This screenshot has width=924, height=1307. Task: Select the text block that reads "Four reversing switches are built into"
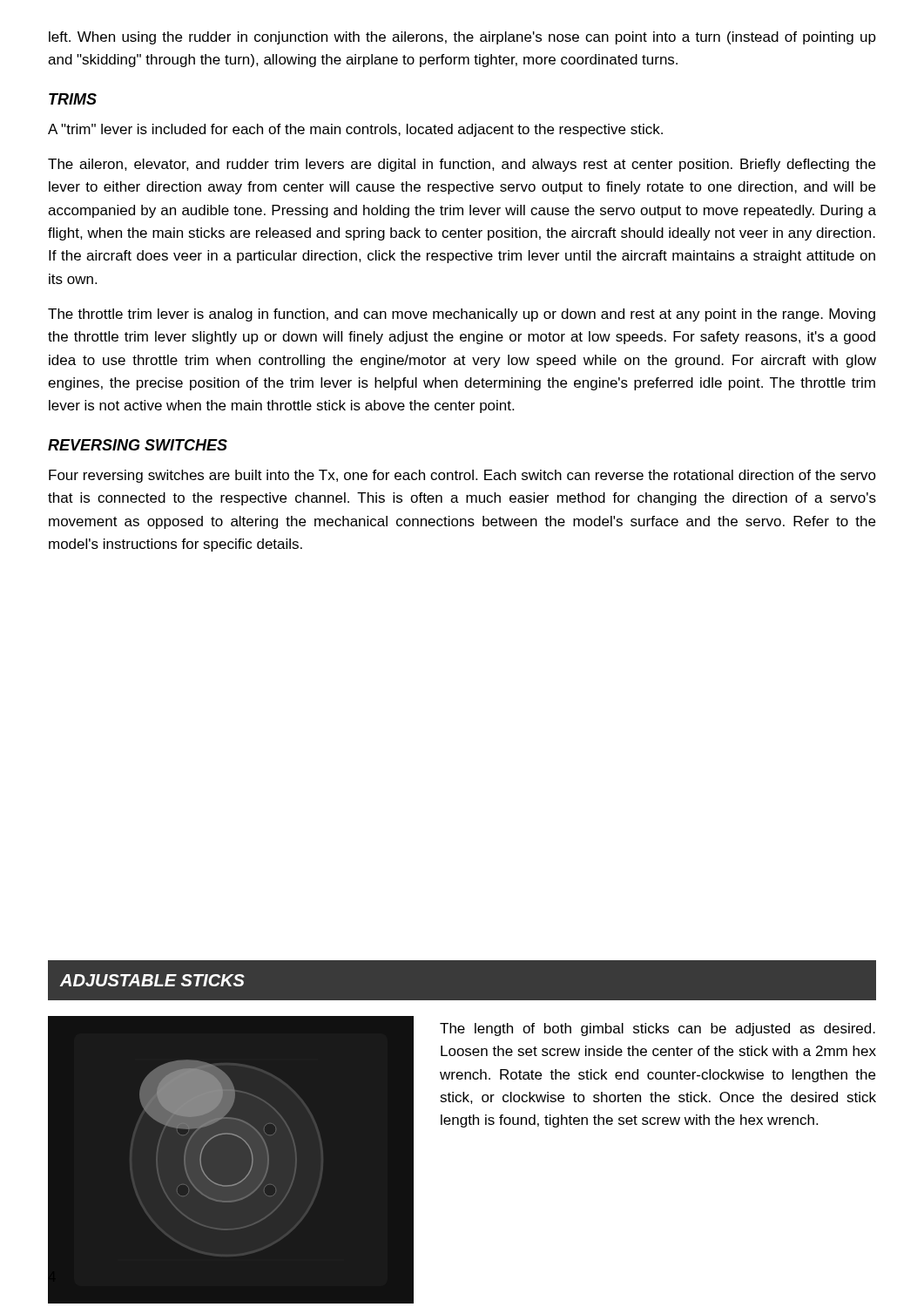click(462, 510)
